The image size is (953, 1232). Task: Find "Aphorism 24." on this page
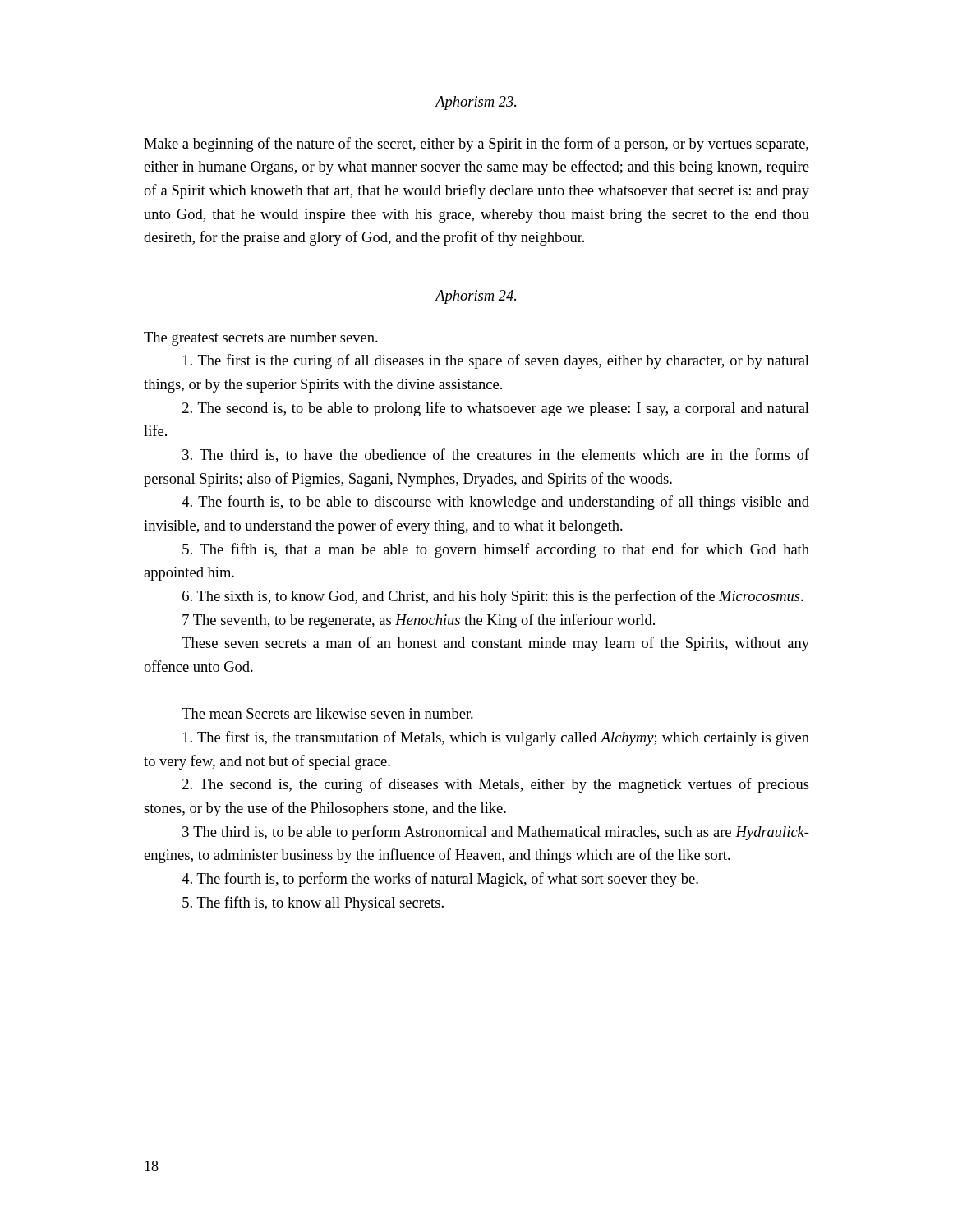click(x=476, y=296)
